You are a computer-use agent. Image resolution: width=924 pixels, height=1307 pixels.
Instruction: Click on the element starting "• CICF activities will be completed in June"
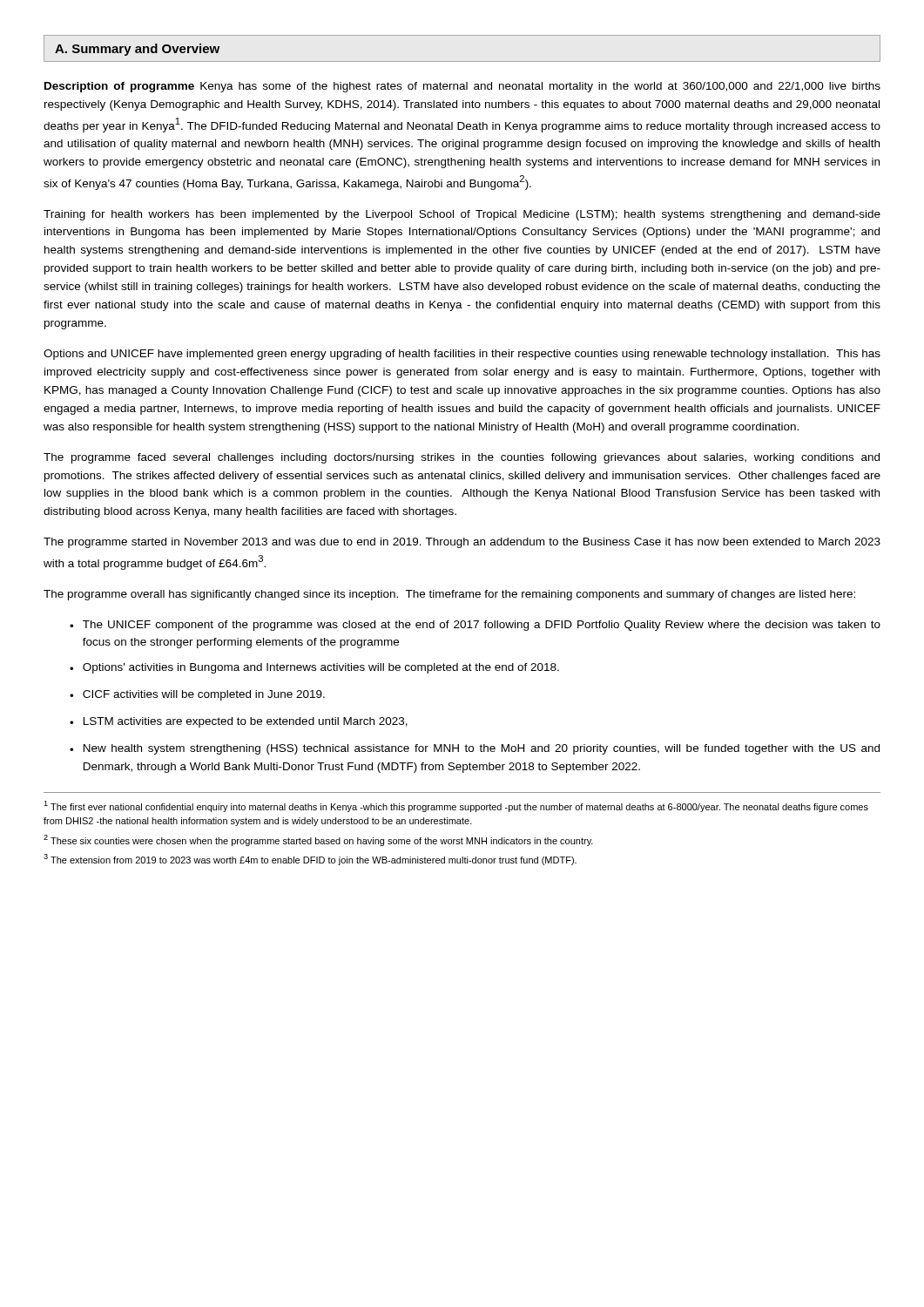click(x=198, y=696)
